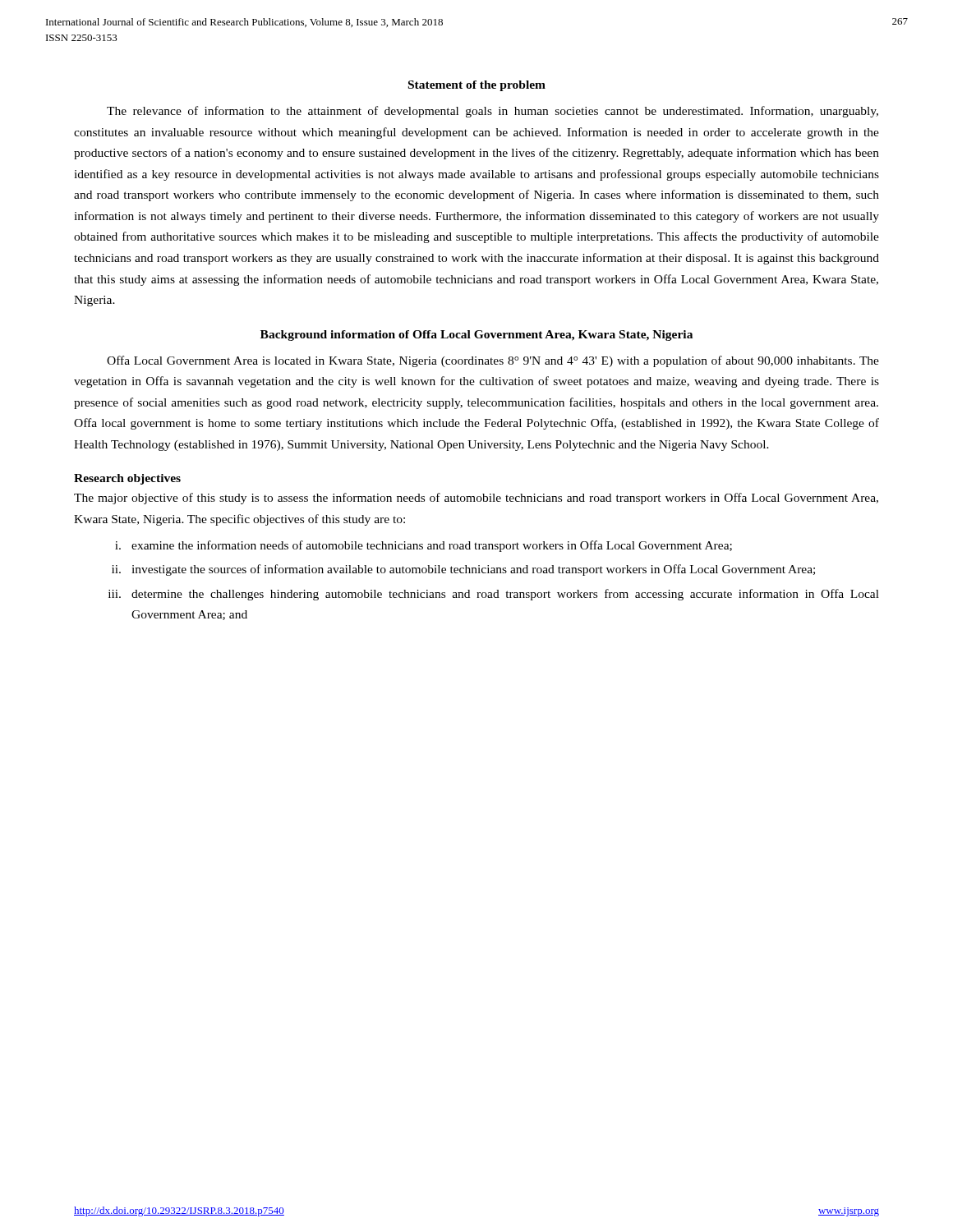Click on the region starting "Offa Local Government Area is located"
The height and width of the screenshot is (1232, 953).
click(x=476, y=402)
